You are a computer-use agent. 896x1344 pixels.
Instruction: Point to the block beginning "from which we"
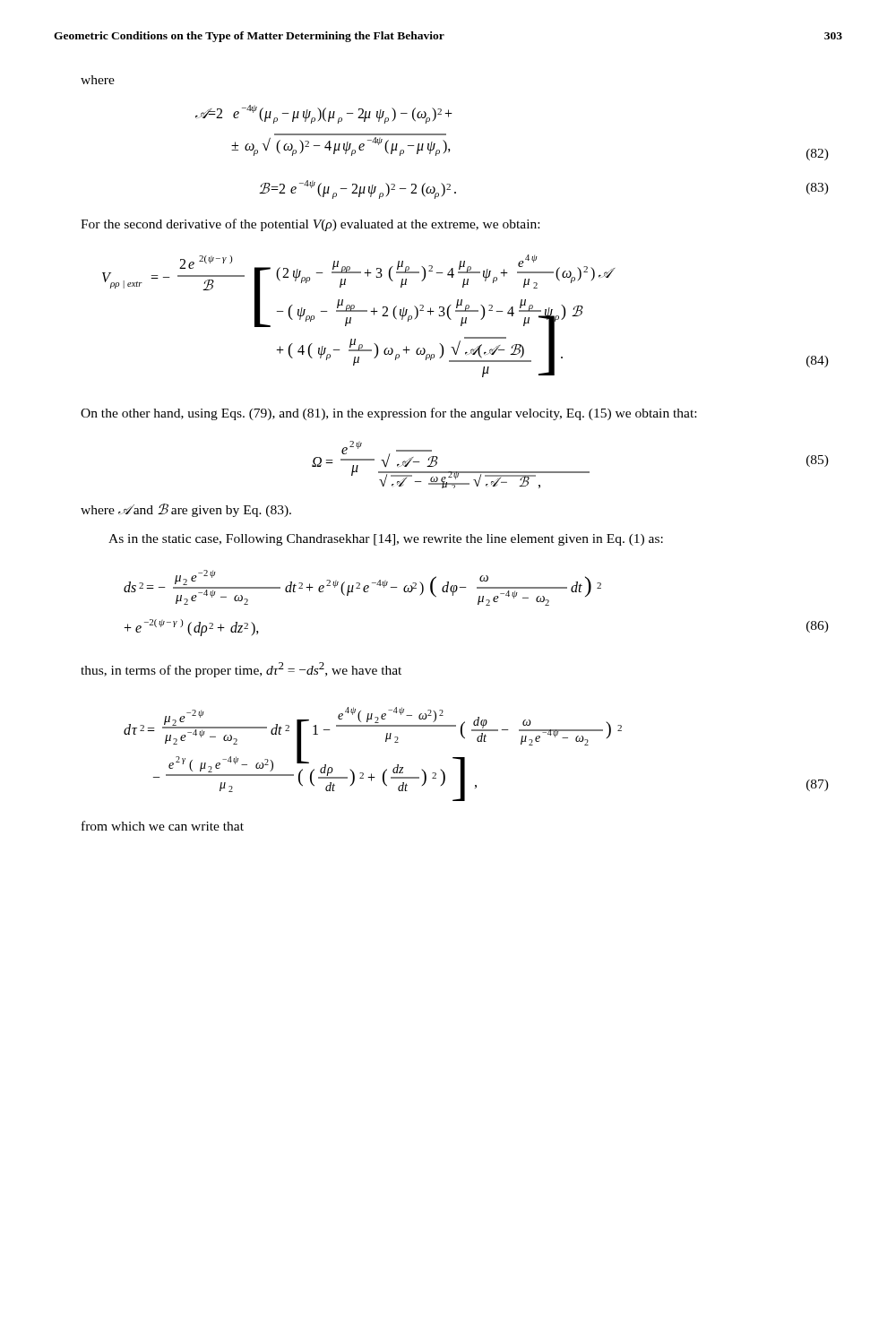click(x=162, y=826)
